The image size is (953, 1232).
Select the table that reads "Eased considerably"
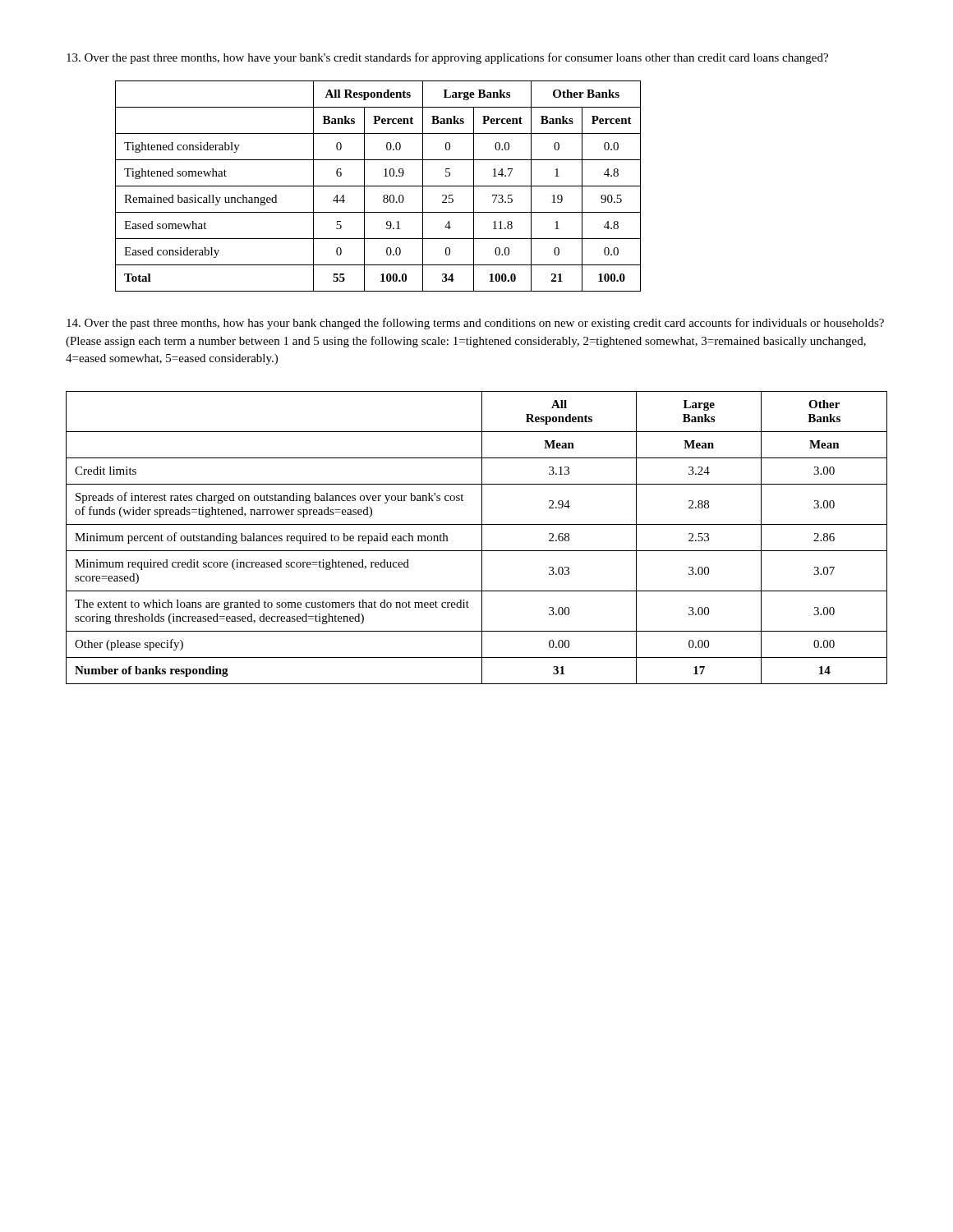(501, 186)
